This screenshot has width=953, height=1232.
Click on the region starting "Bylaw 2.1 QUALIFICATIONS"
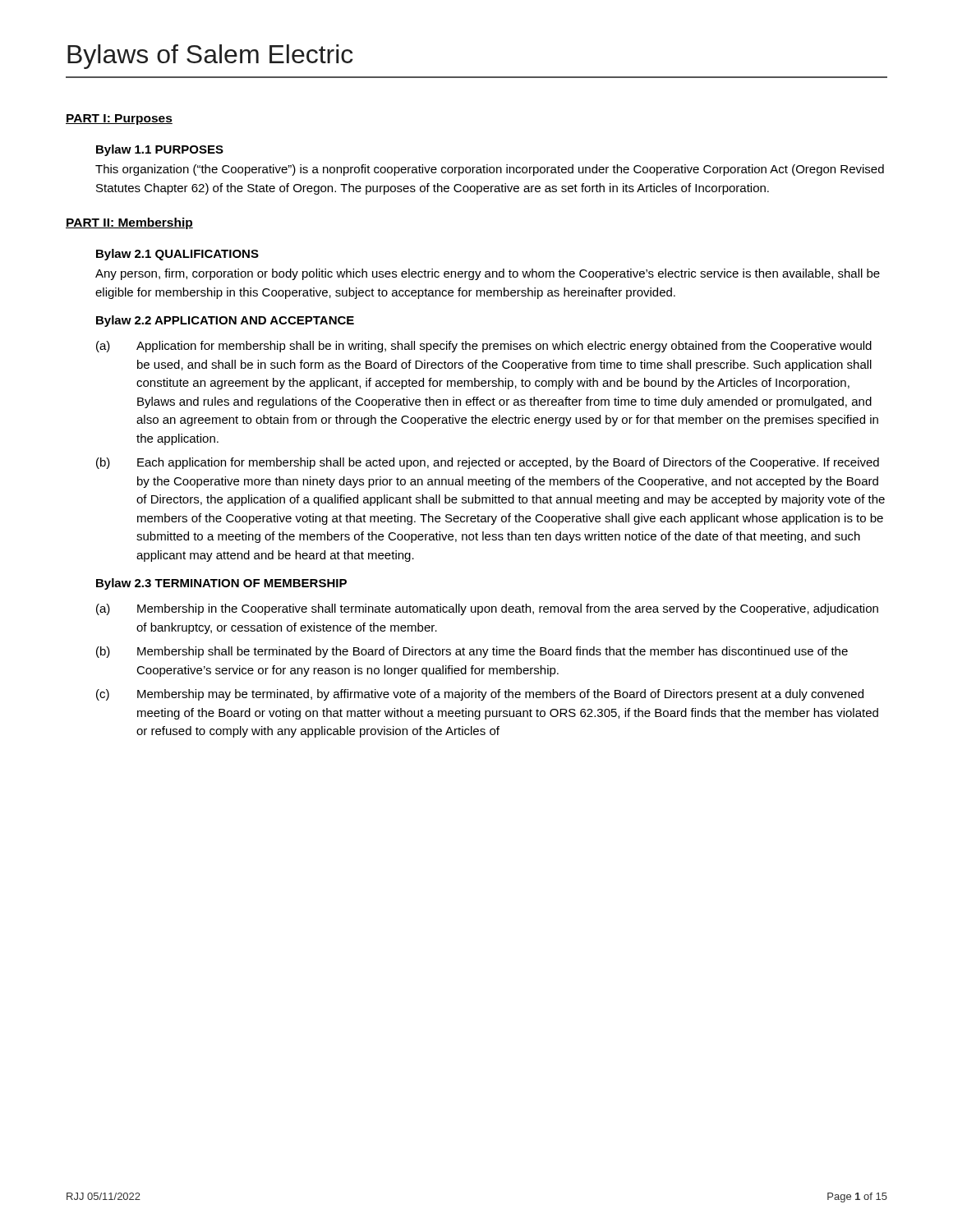(x=177, y=255)
